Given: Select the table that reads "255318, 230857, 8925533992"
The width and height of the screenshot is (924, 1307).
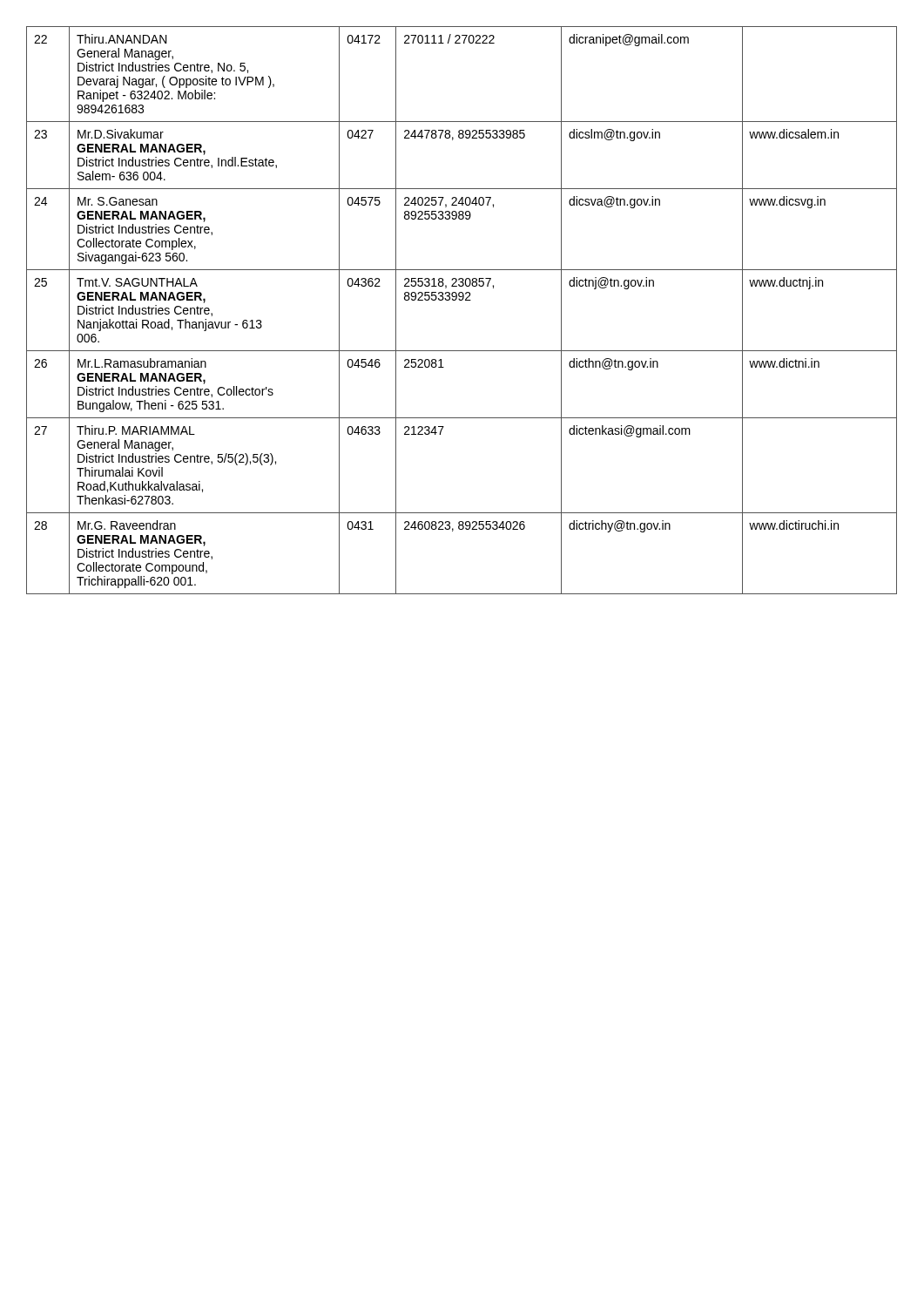Looking at the screenshot, I should click(x=462, y=310).
